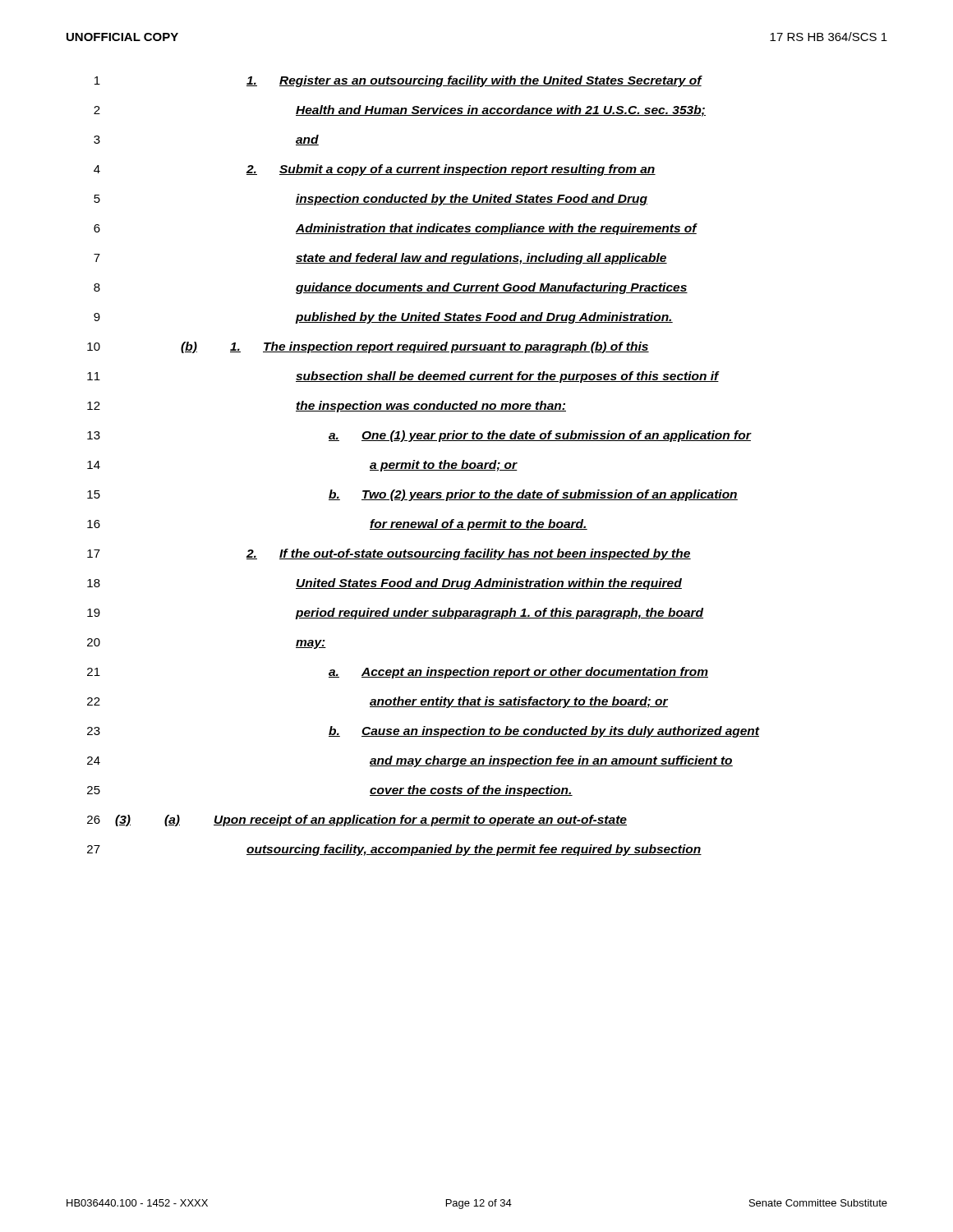Where is the passage that starts "5 inspection conducted by the"?
This screenshot has height=1232, width=953.
476,199
